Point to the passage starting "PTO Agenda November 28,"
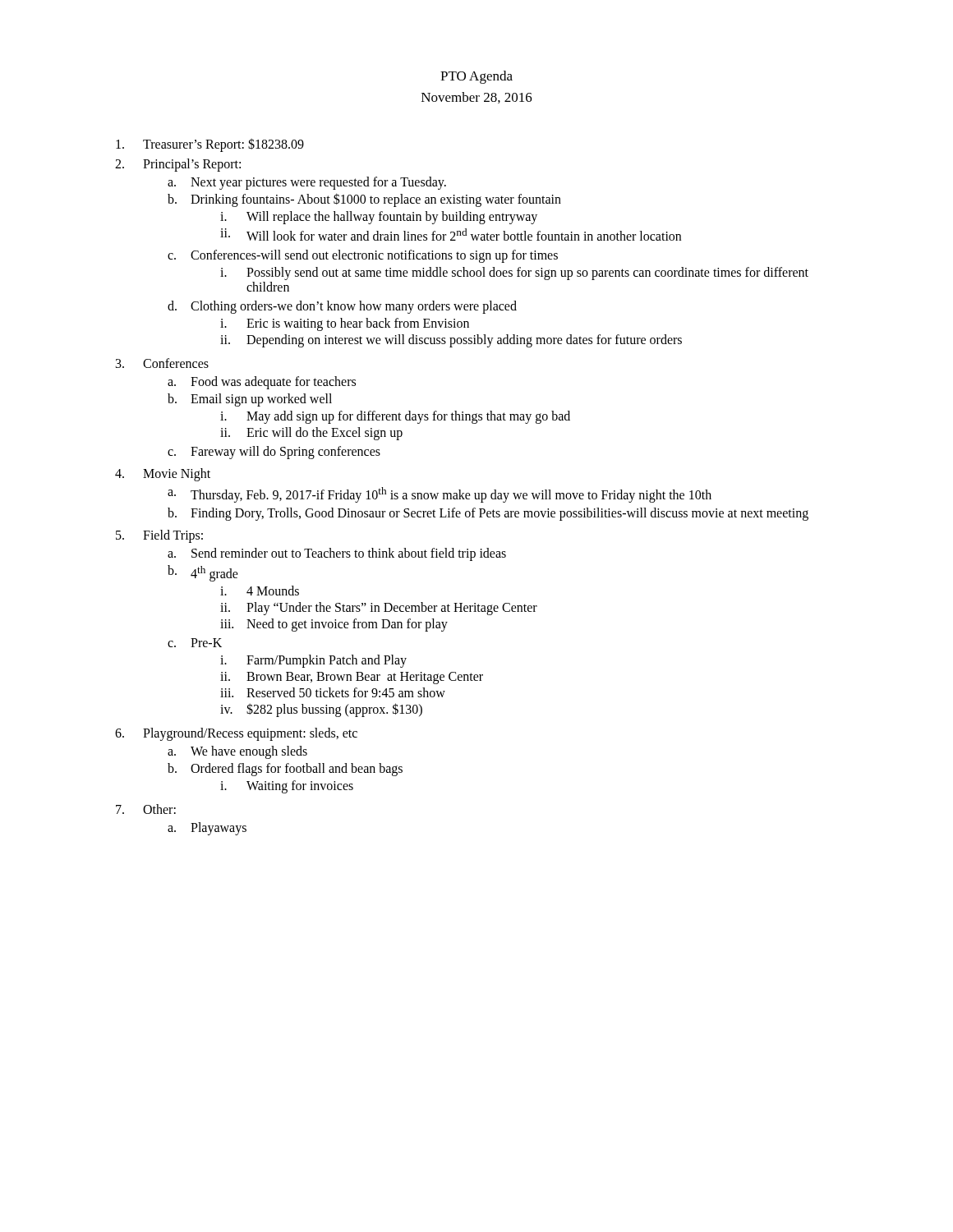 click(x=476, y=87)
